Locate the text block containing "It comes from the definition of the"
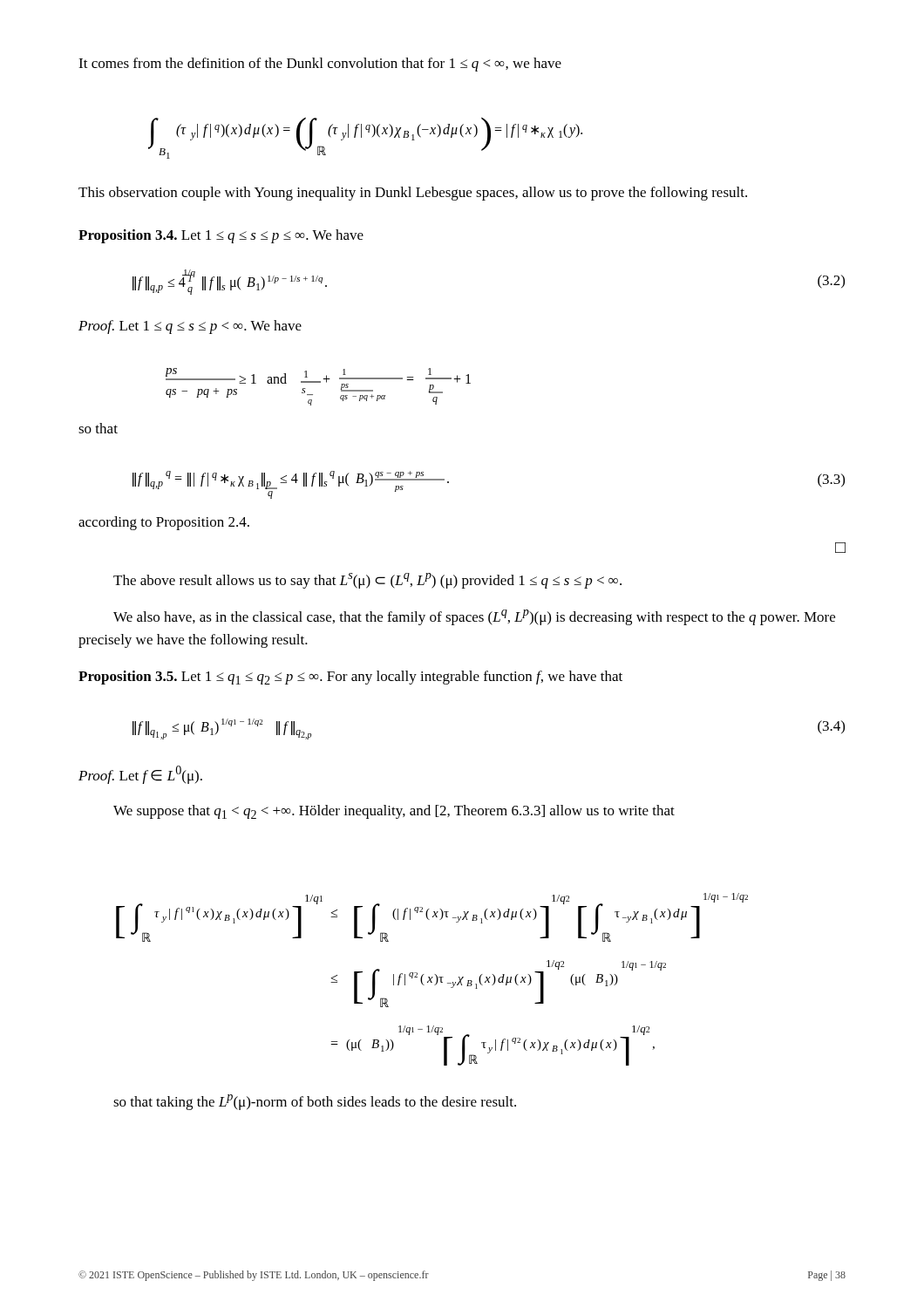This screenshot has height=1308, width=924. (320, 63)
